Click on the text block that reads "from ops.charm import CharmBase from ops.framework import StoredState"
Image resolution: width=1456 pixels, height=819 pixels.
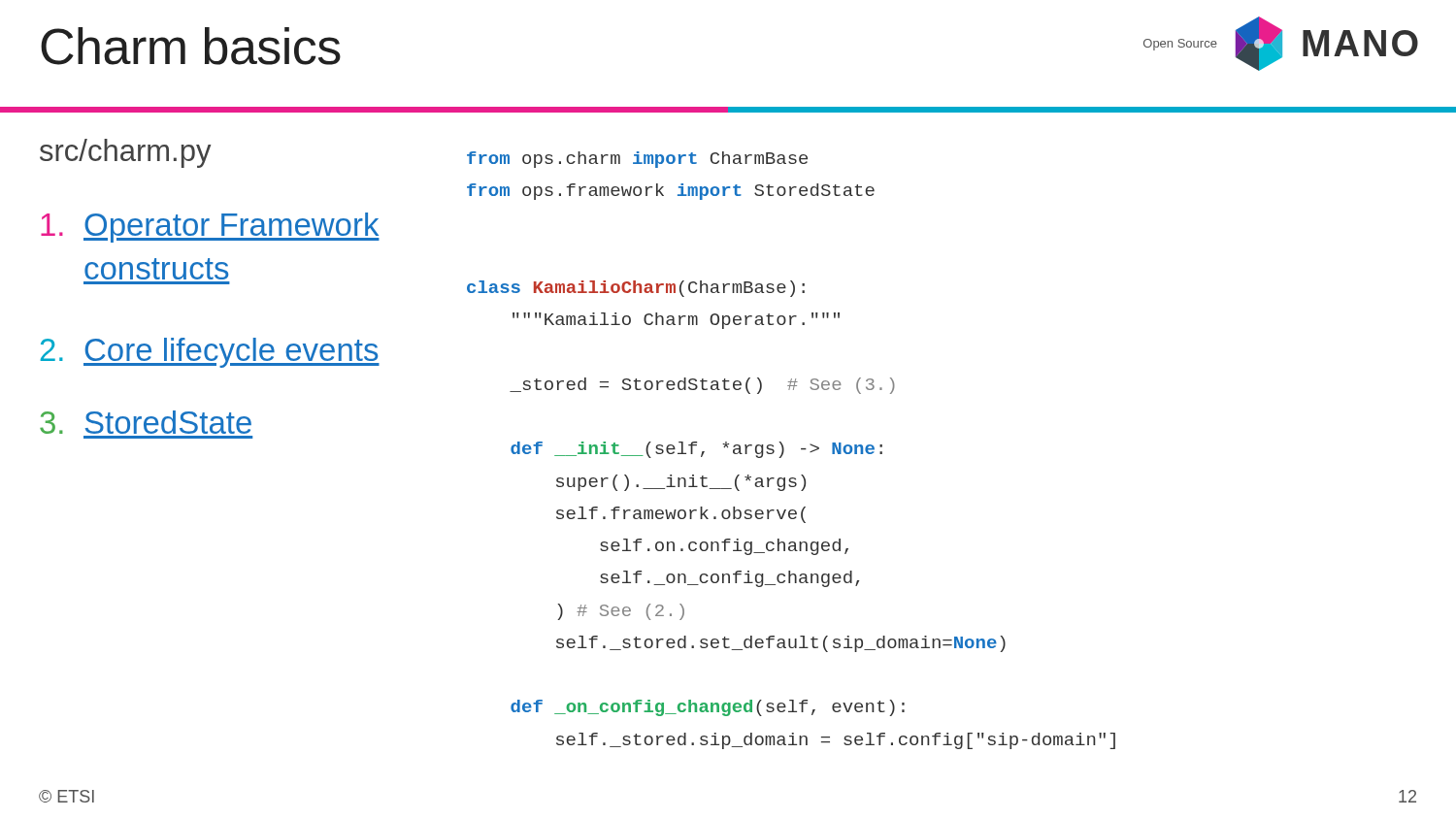637,160
